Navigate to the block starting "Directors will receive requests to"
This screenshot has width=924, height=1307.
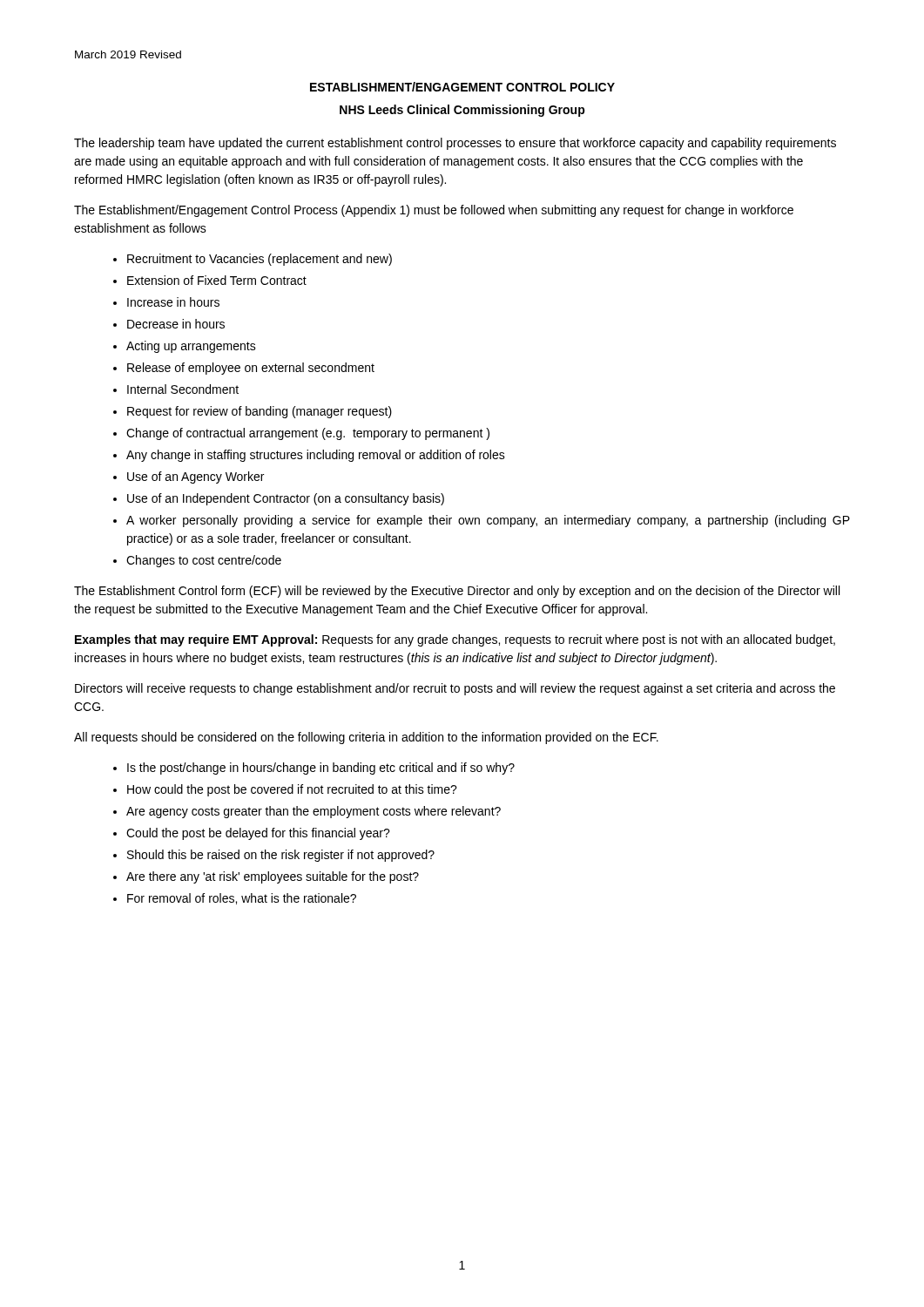click(x=455, y=697)
